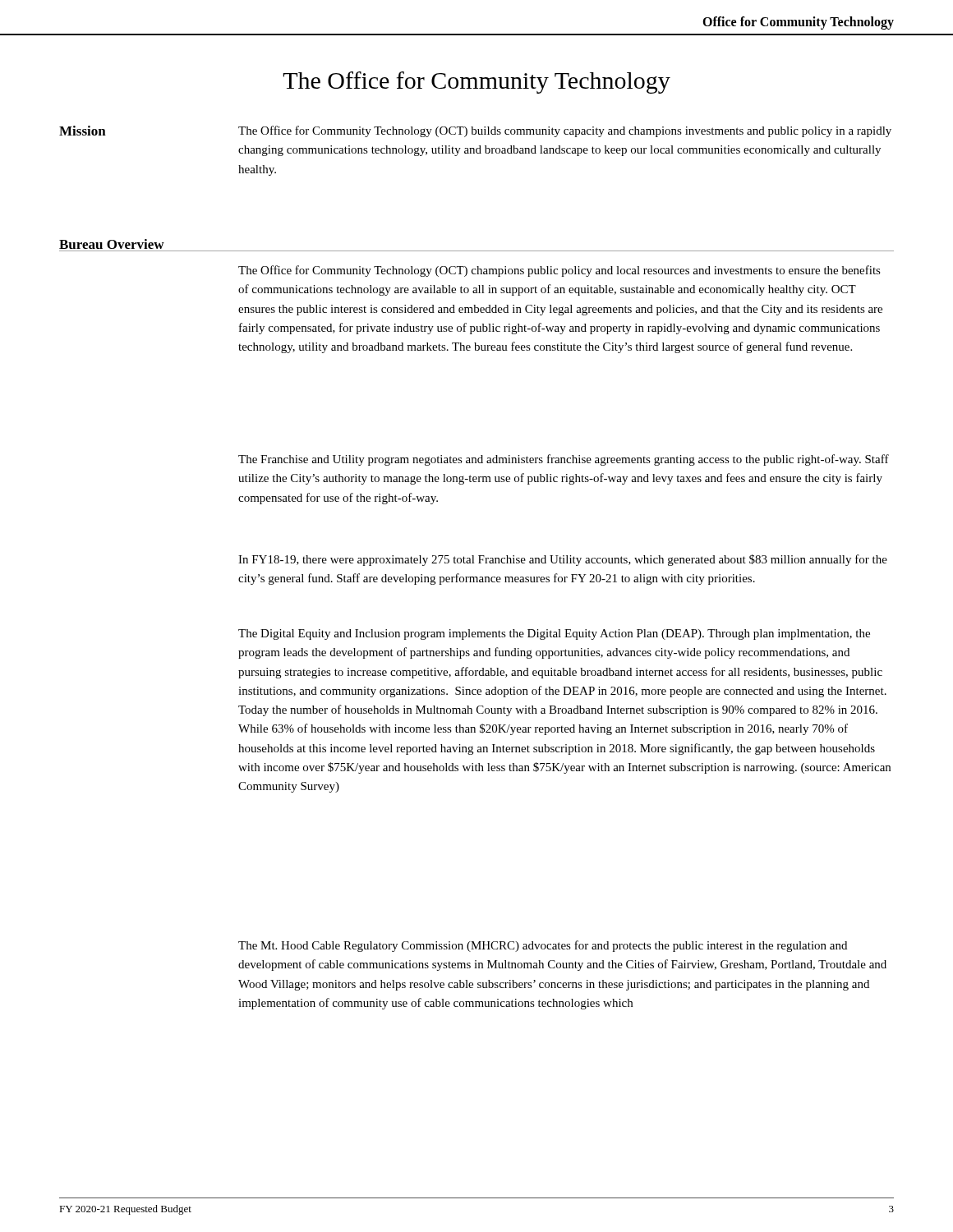The width and height of the screenshot is (953, 1232).
Task: Click on the block starting "In FY18-19, there"
Action: [563, 569]
